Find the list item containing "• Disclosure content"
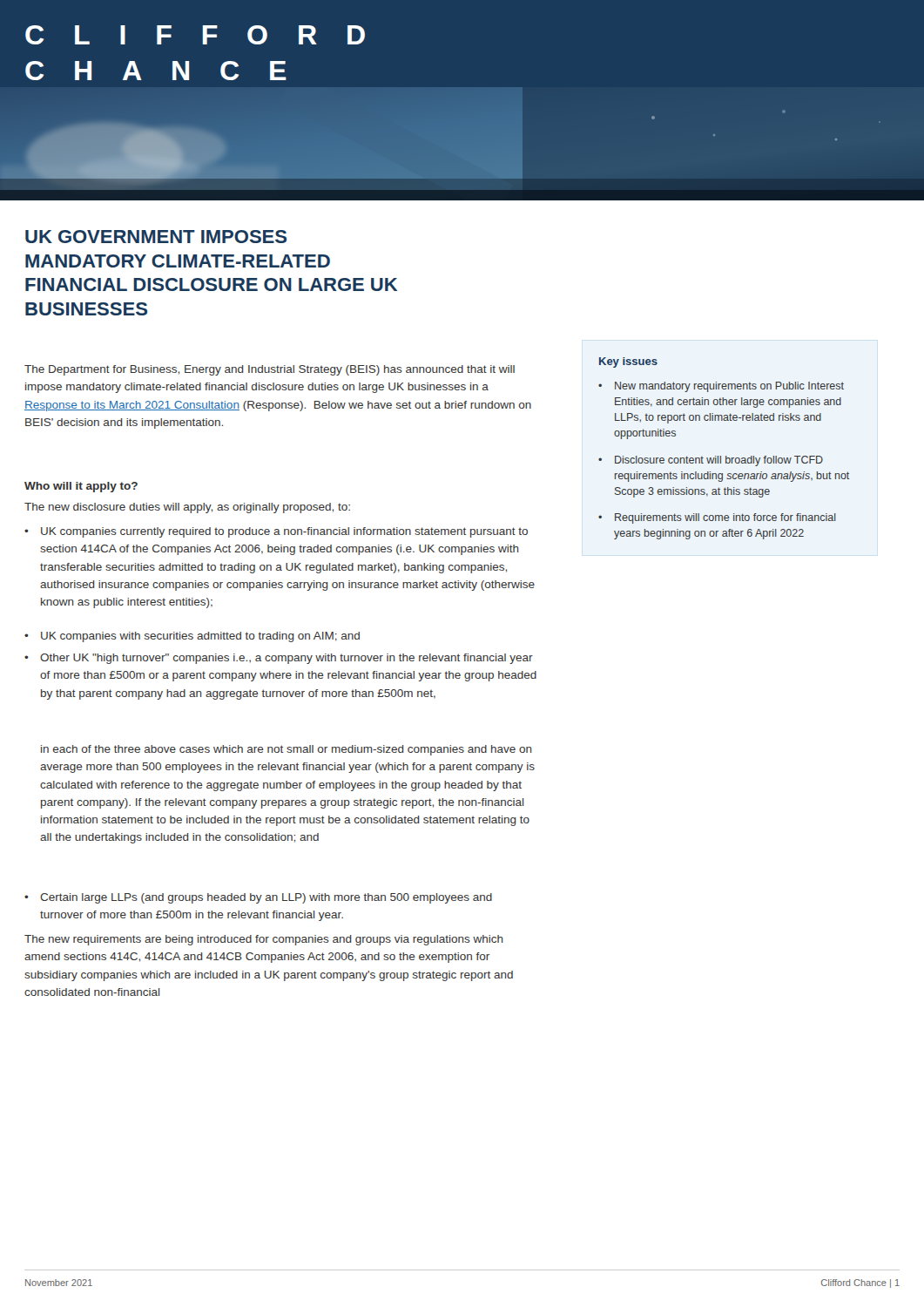This screenshot has width=924, height=1307. click(x=730, y=475)
